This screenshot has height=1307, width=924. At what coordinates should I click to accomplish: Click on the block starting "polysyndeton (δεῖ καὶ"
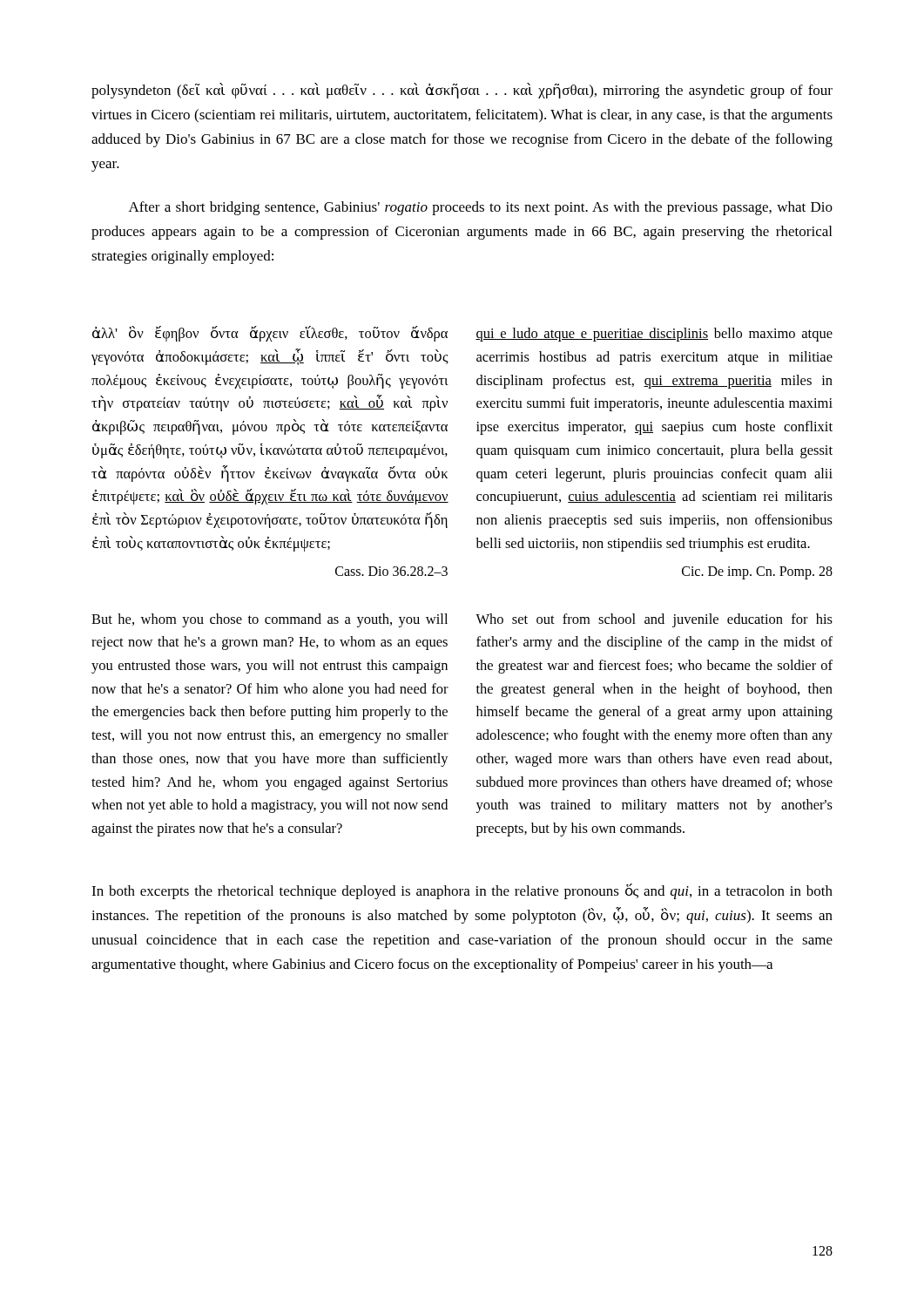(462, 127)
